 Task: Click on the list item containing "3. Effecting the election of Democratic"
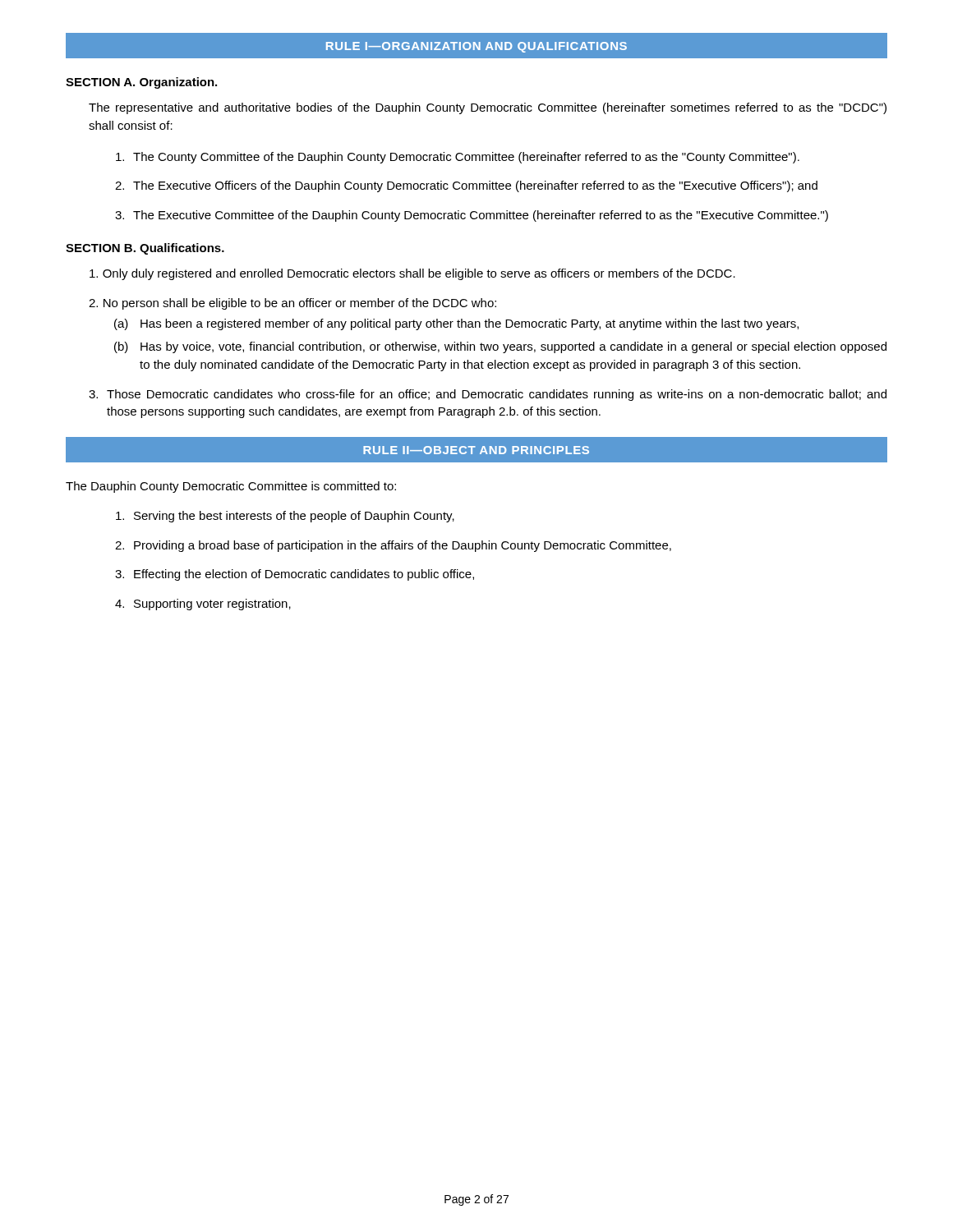pyautogui.click(x=295, y=574)
